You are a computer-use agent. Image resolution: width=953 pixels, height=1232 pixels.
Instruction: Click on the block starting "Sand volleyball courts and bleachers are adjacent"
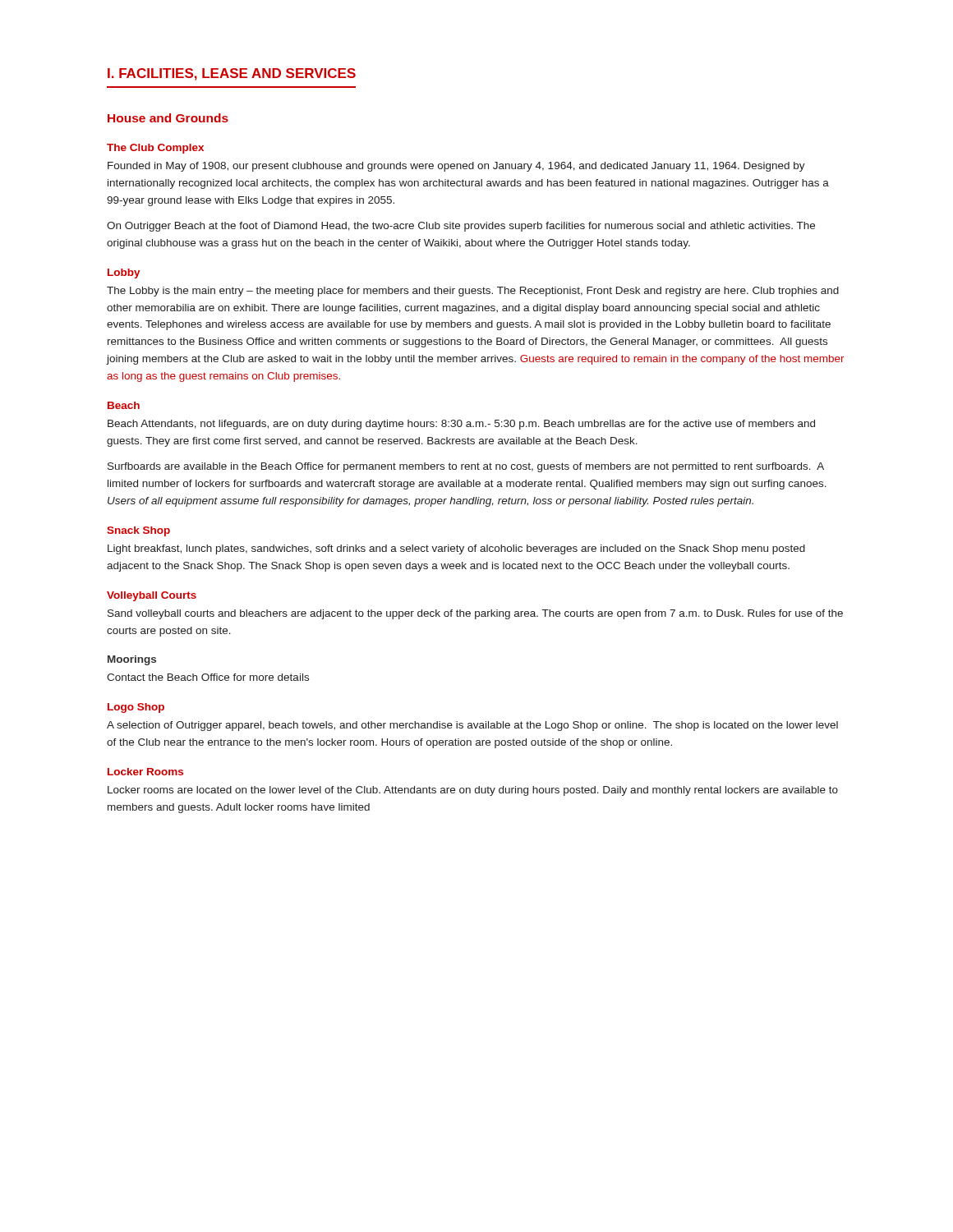point(475,621)
